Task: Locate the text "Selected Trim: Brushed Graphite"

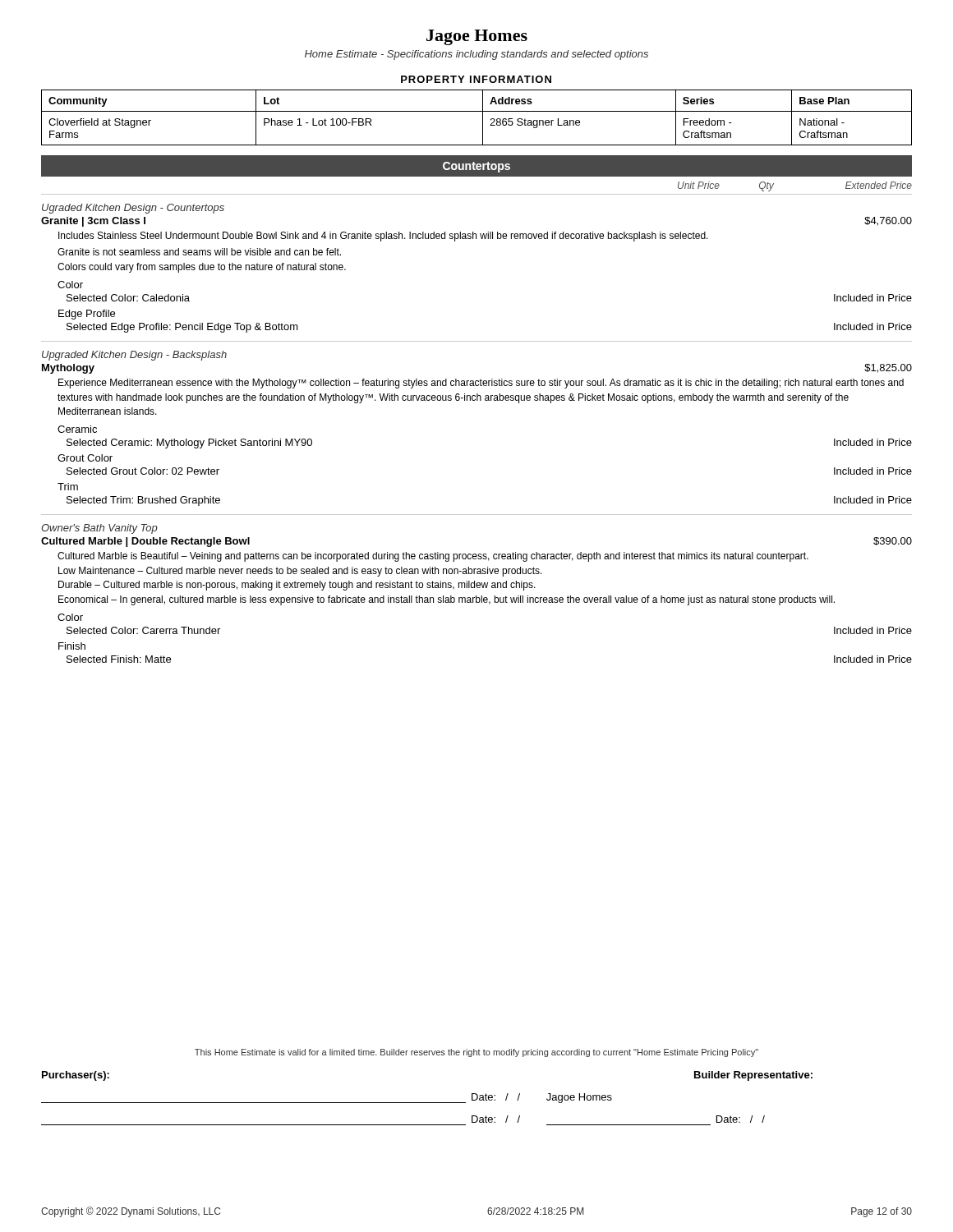Action: point(143,500)
